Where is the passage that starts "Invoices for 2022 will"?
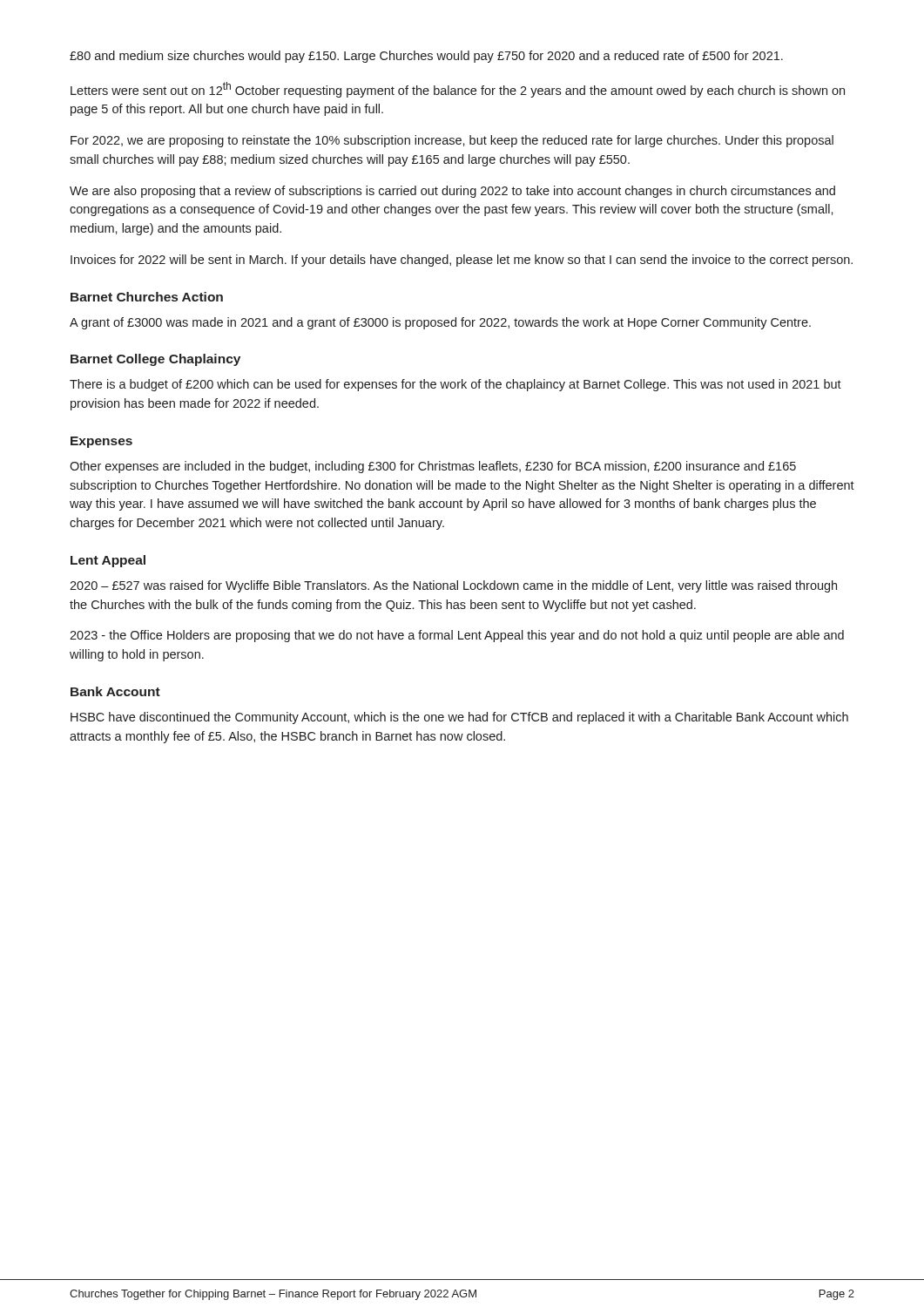This screenshot has height=1307, width=924. [x=462, y=260]
